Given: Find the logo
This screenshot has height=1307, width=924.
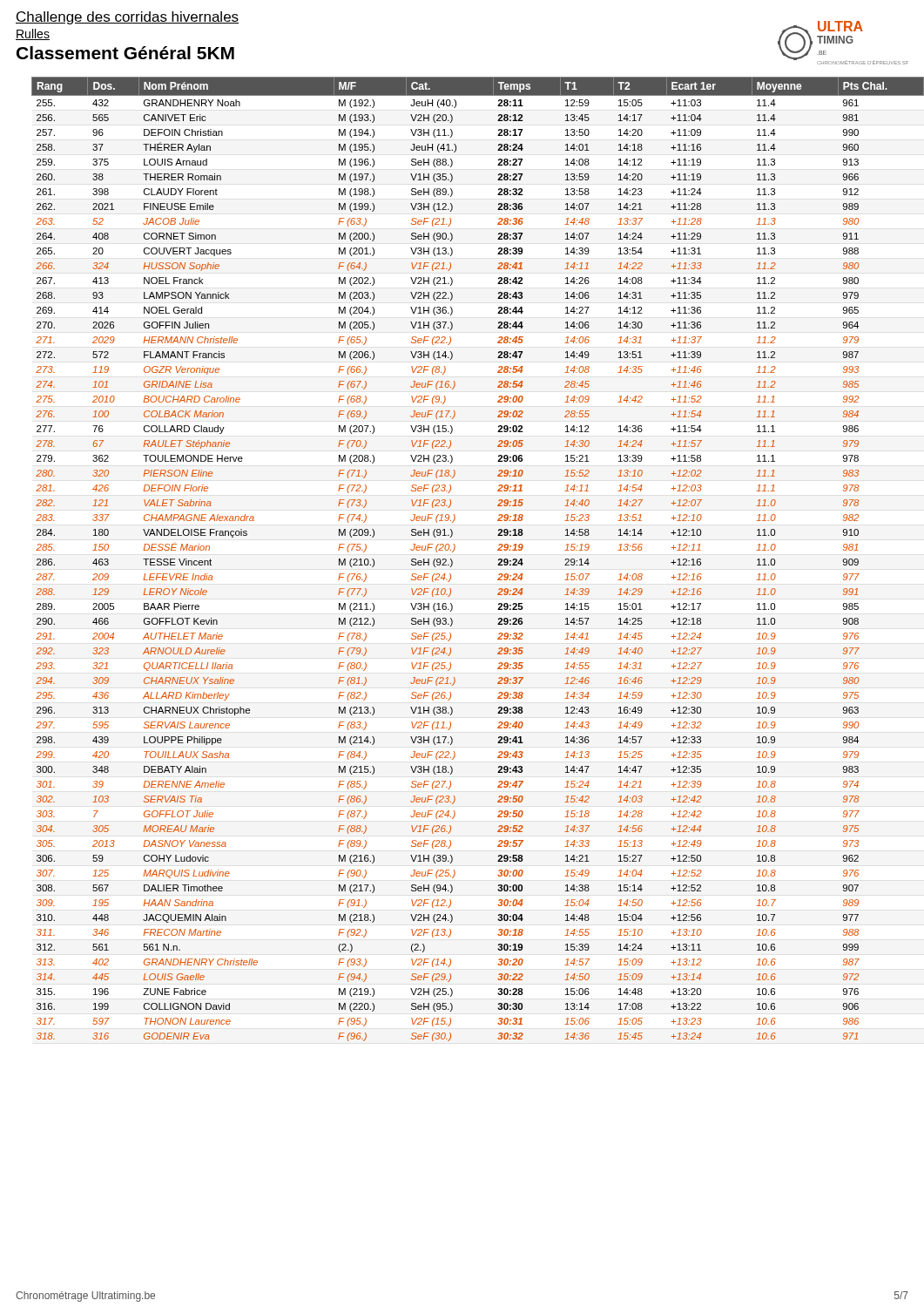Looking at the screenshot, I should tap(834, 41).
